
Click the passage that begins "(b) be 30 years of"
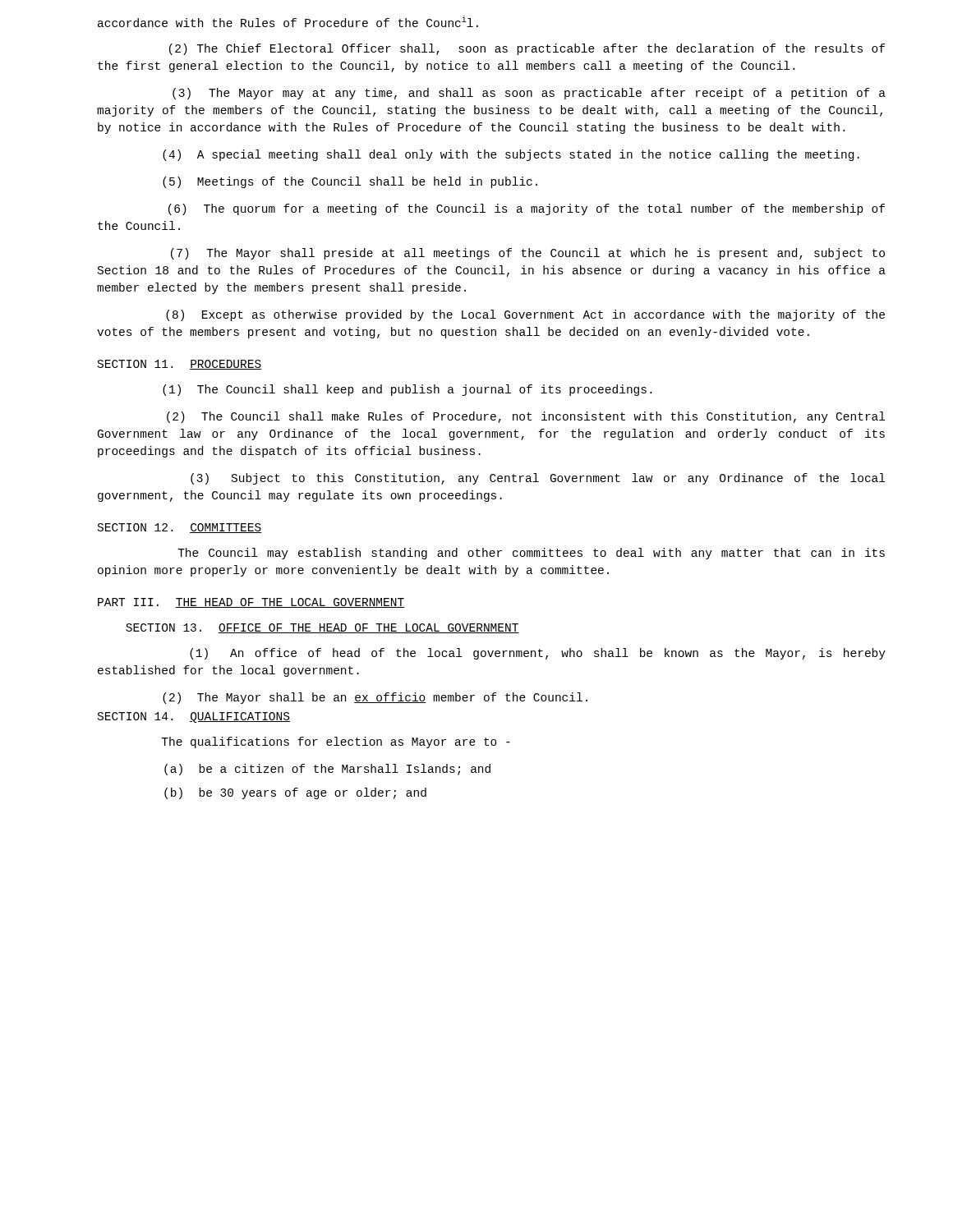(x=295, y=794)
